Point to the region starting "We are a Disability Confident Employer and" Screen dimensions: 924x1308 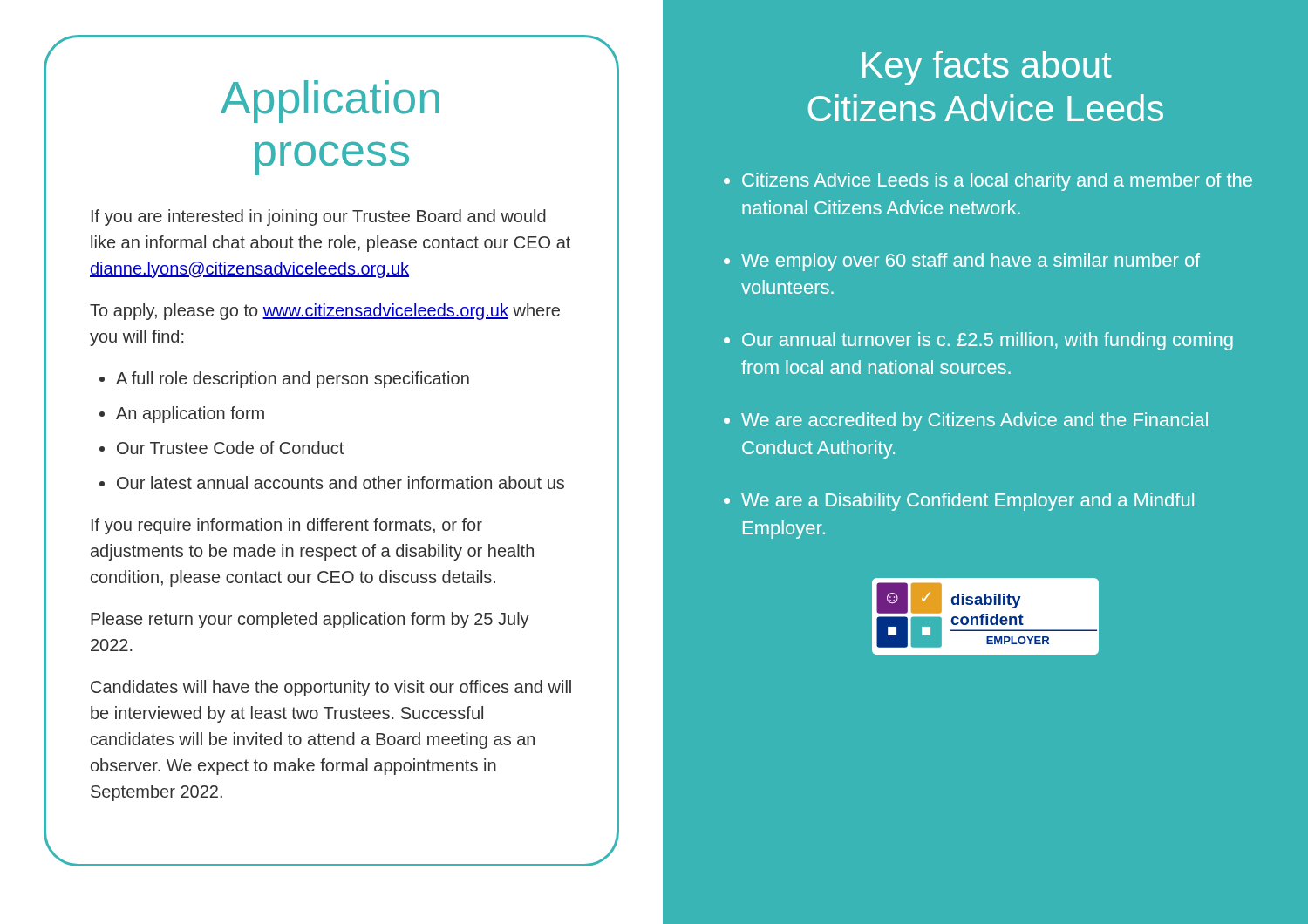tap(968, 514)
